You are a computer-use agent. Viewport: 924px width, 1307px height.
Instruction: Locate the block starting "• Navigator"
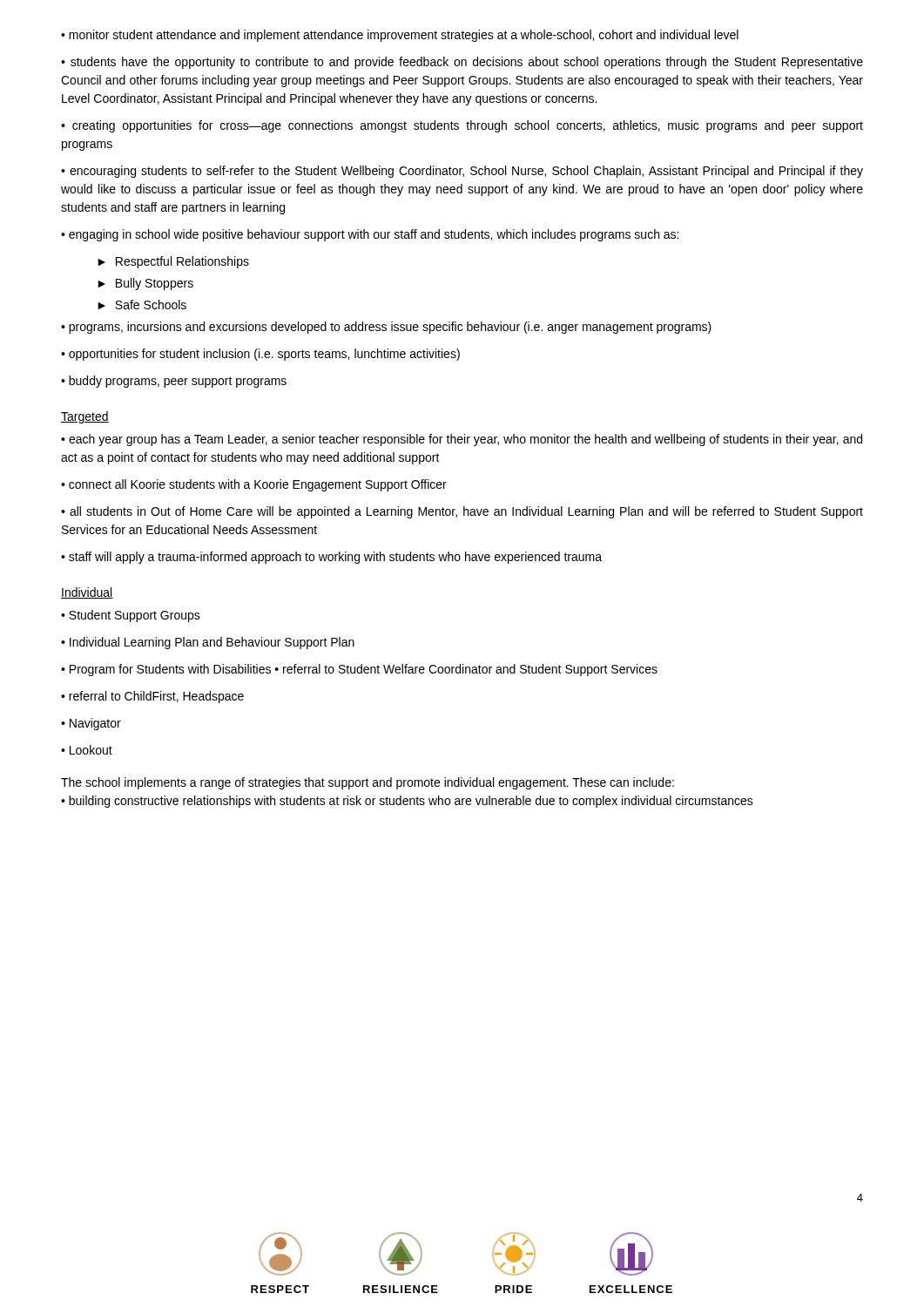[x=91, y=723]
